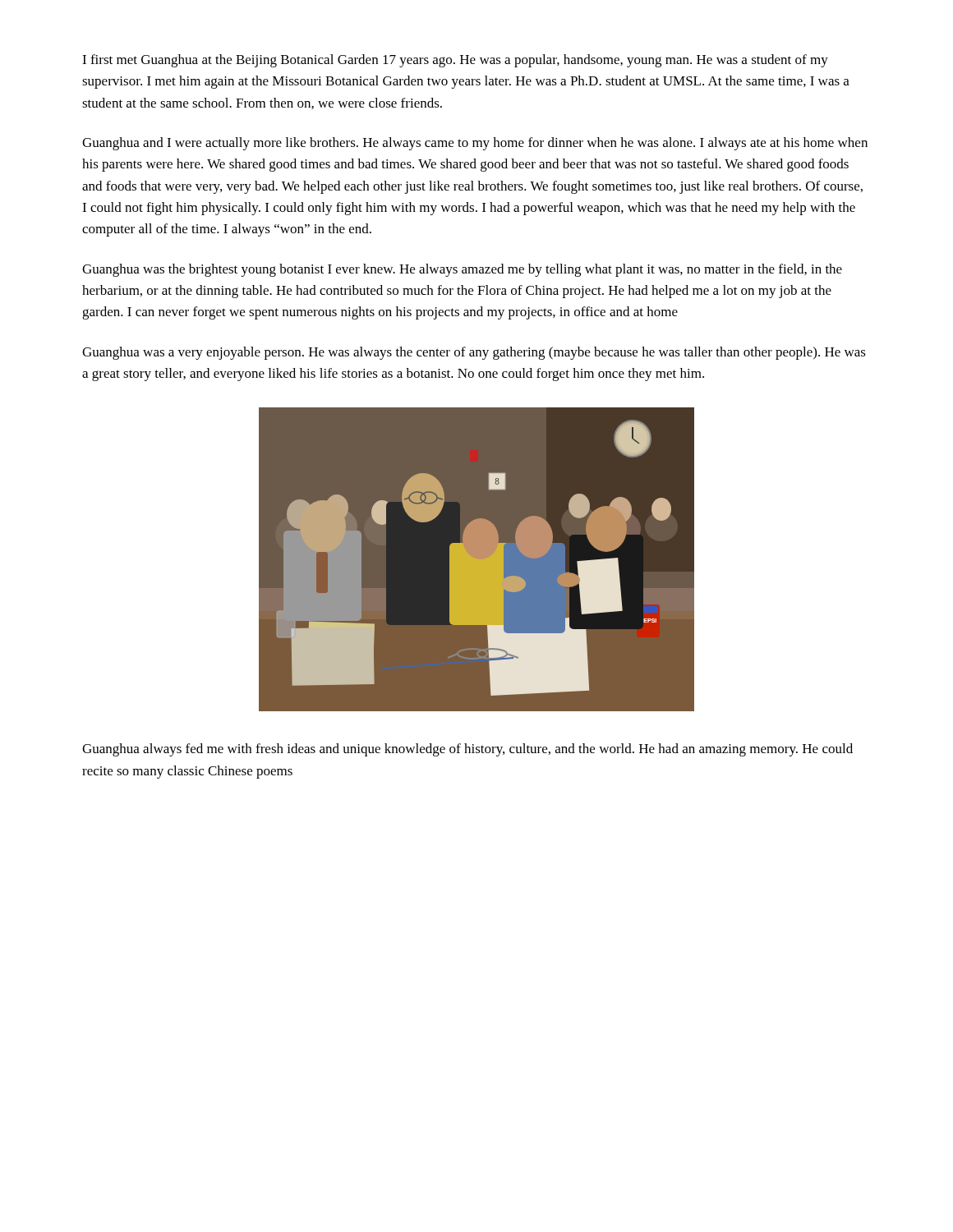This screenshot has height=1232, width=953.
Task: Navigate to the block starting "I first met Guanghua"
Action: [x=466, y=81]
